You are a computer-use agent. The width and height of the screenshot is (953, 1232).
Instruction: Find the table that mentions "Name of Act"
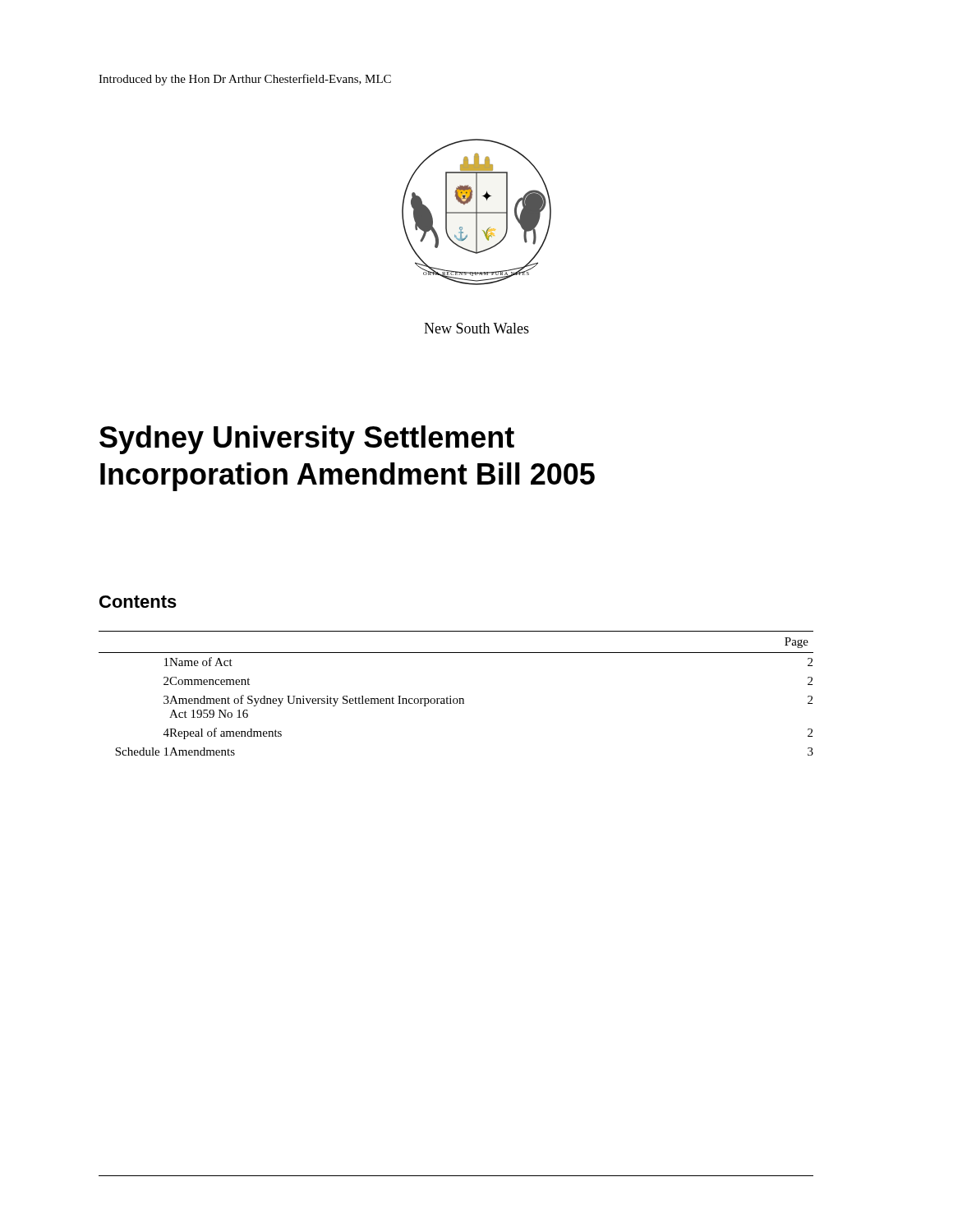456,696
